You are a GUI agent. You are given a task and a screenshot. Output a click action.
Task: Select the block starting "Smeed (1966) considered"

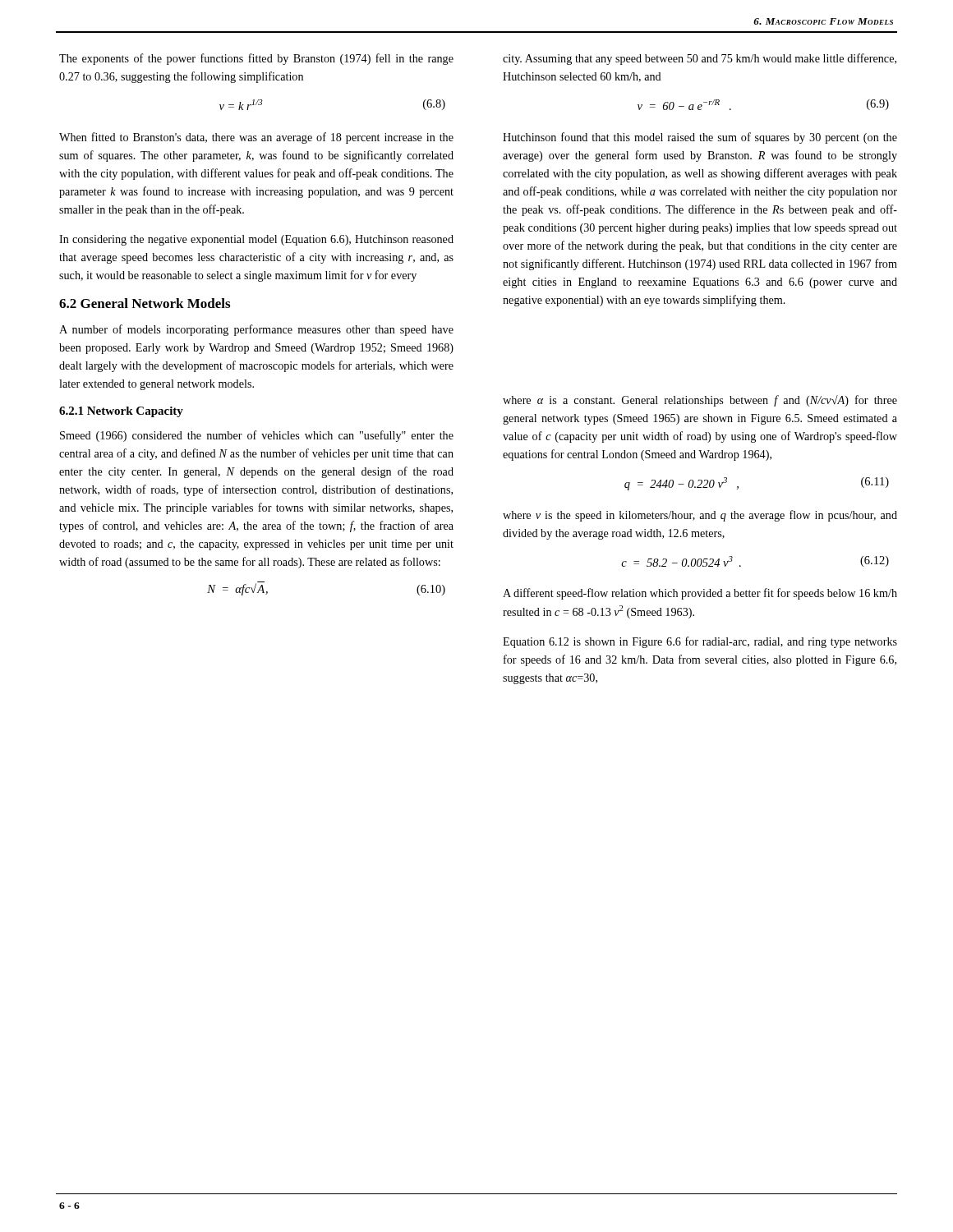point(256,498)
